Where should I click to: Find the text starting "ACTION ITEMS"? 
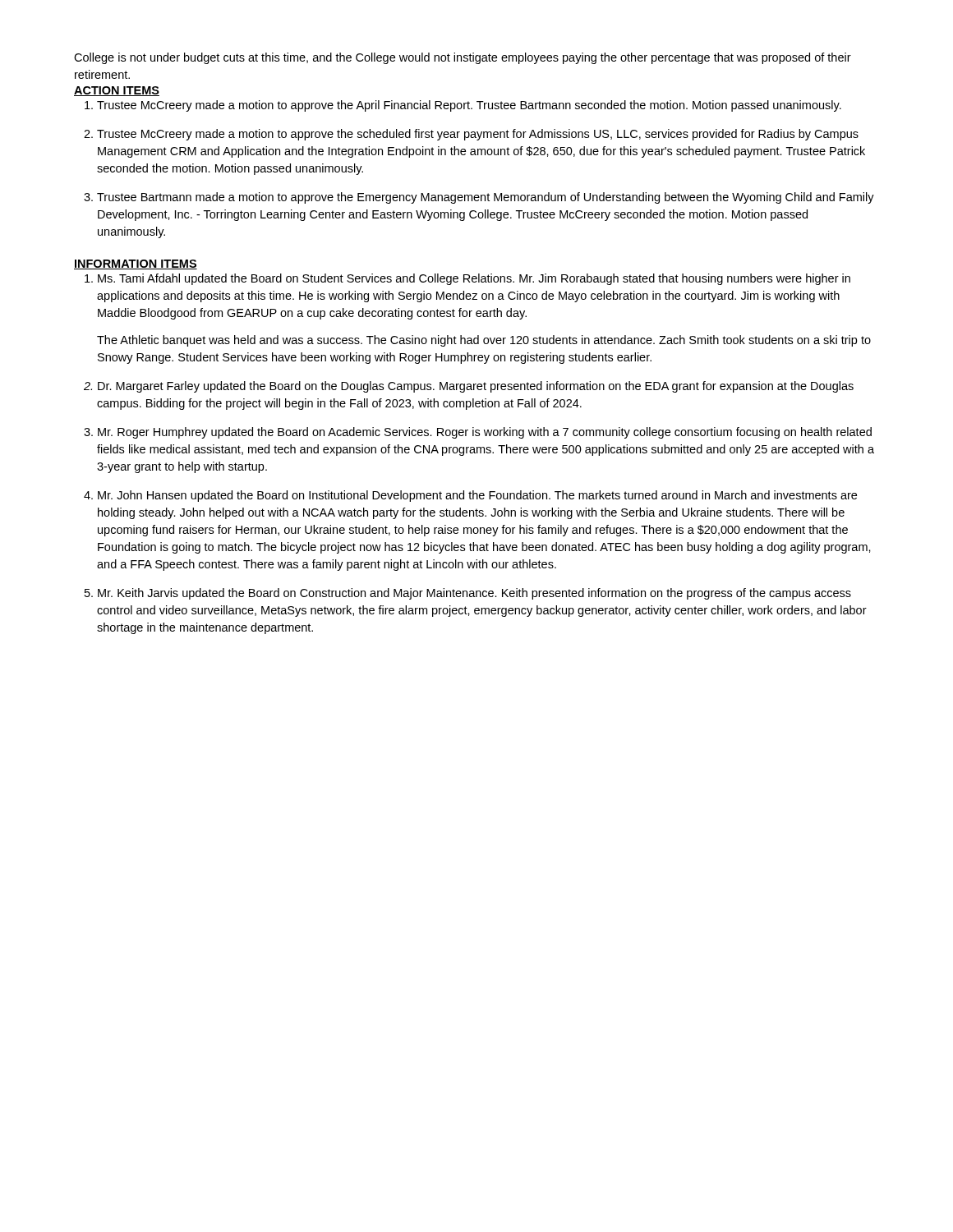pyautogui.click(x=117, y=90)
